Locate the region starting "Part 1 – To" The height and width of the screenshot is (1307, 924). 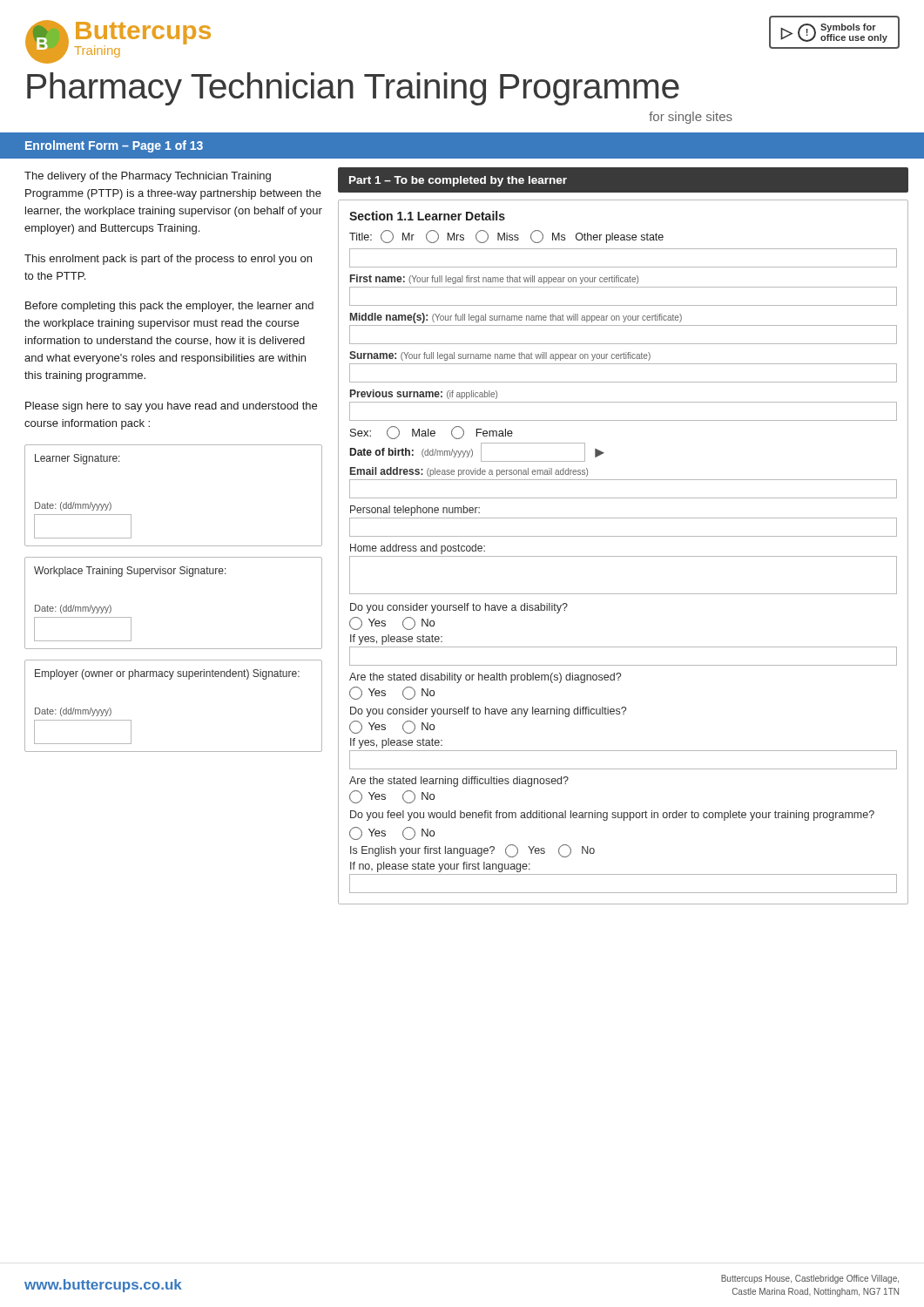point(458,180)
